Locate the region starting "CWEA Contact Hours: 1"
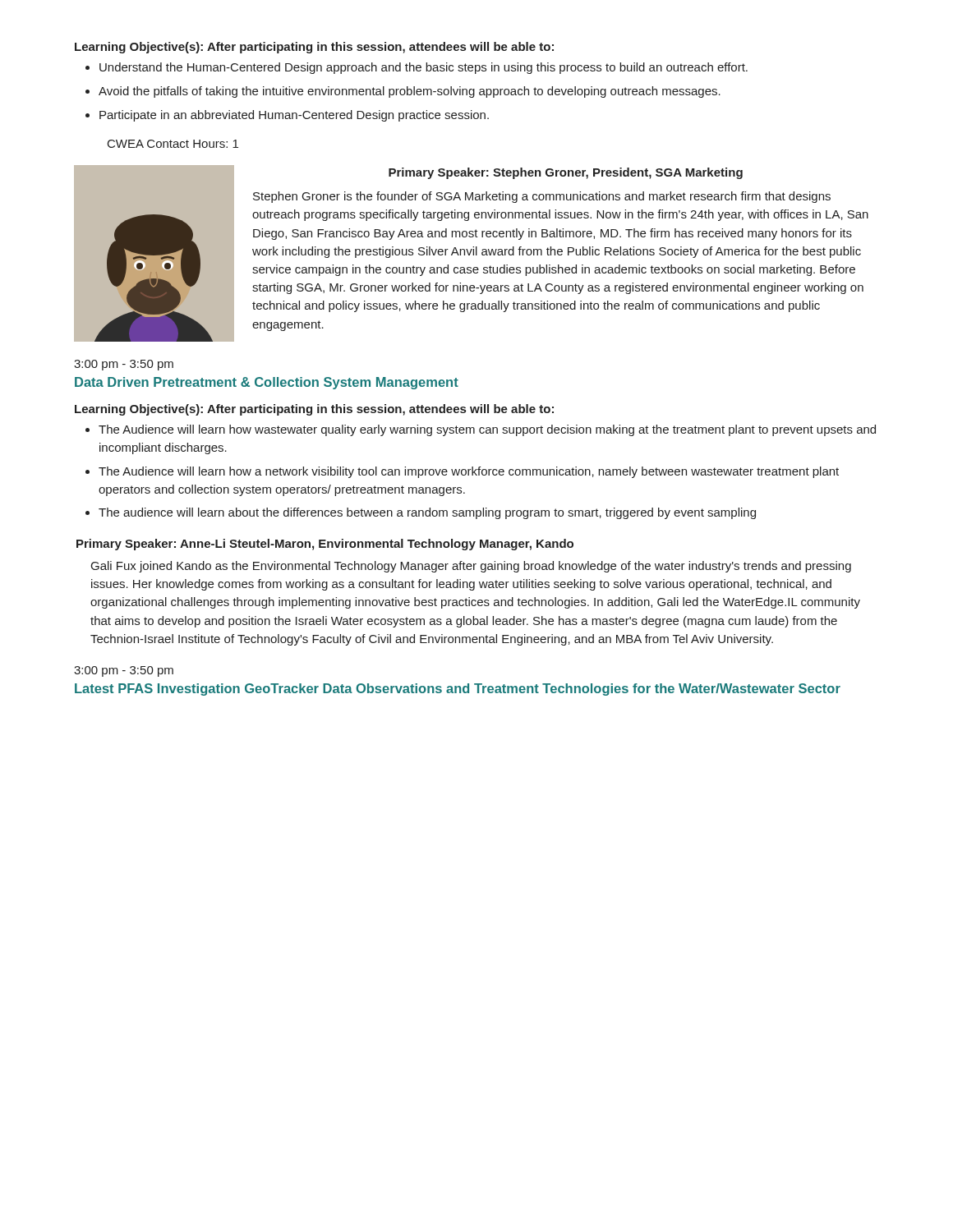 pos(173,144)
